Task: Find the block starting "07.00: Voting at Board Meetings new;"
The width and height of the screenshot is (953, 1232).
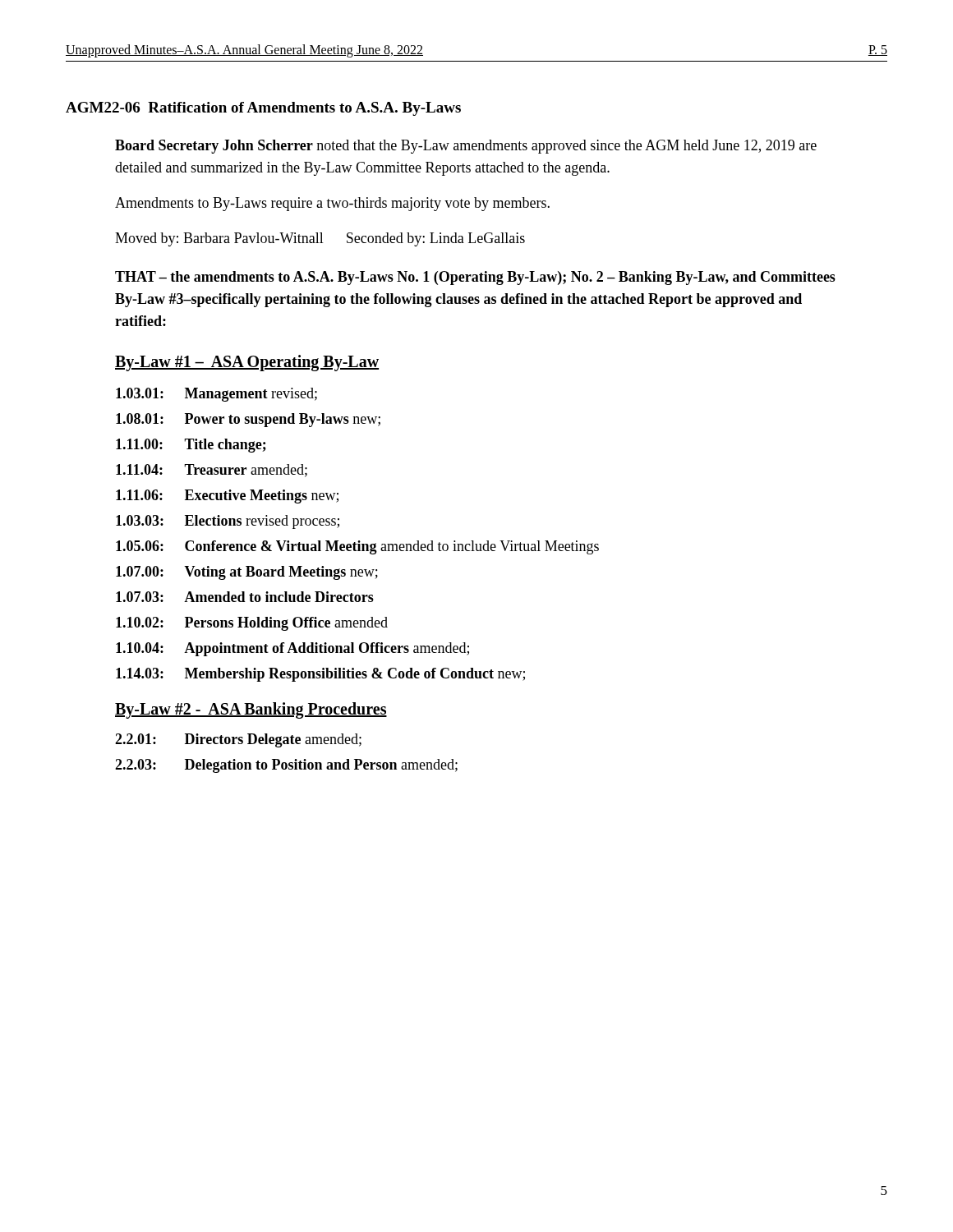Action: pos(247,572)
